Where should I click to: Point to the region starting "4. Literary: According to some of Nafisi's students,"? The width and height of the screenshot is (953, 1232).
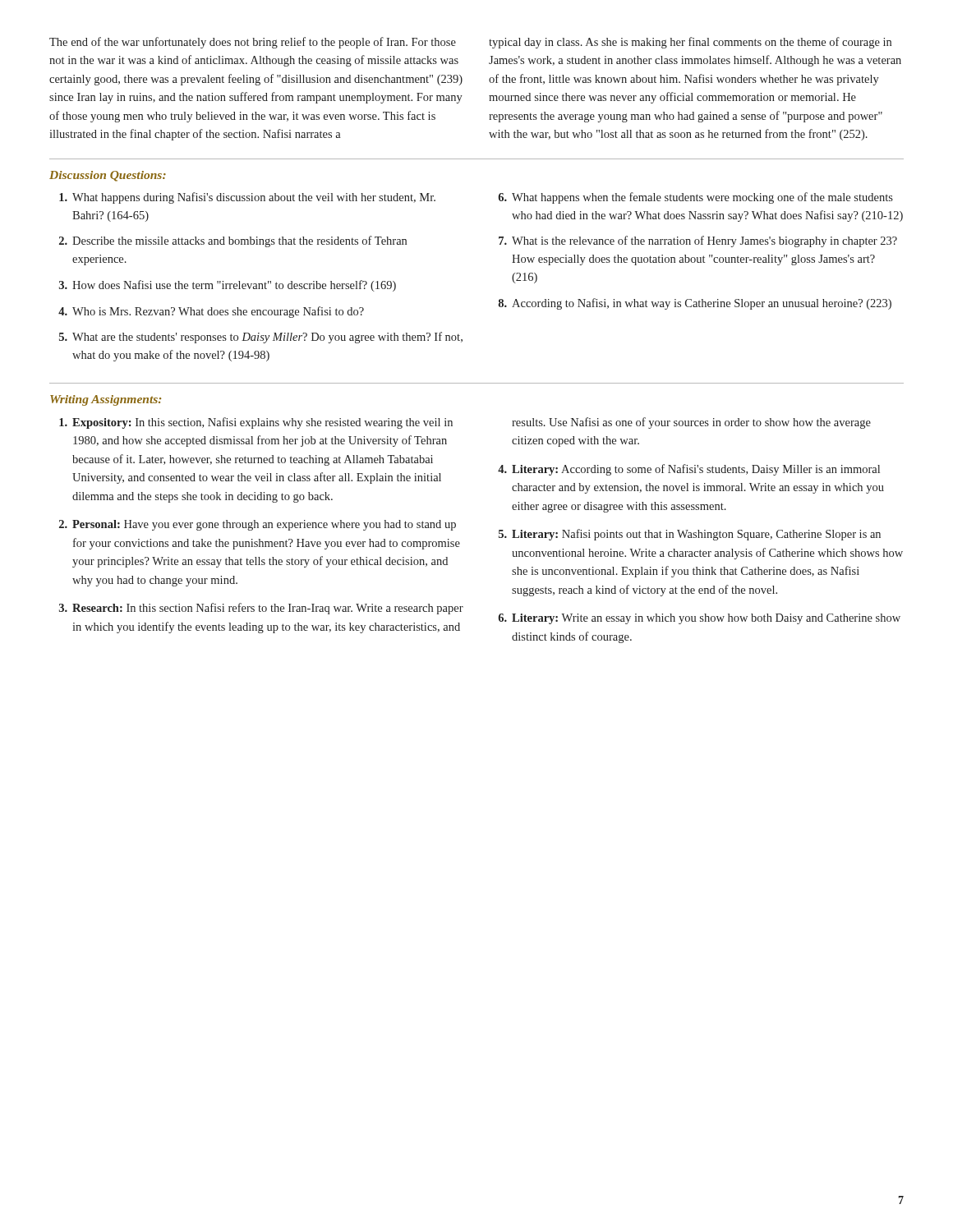point(696,487)
